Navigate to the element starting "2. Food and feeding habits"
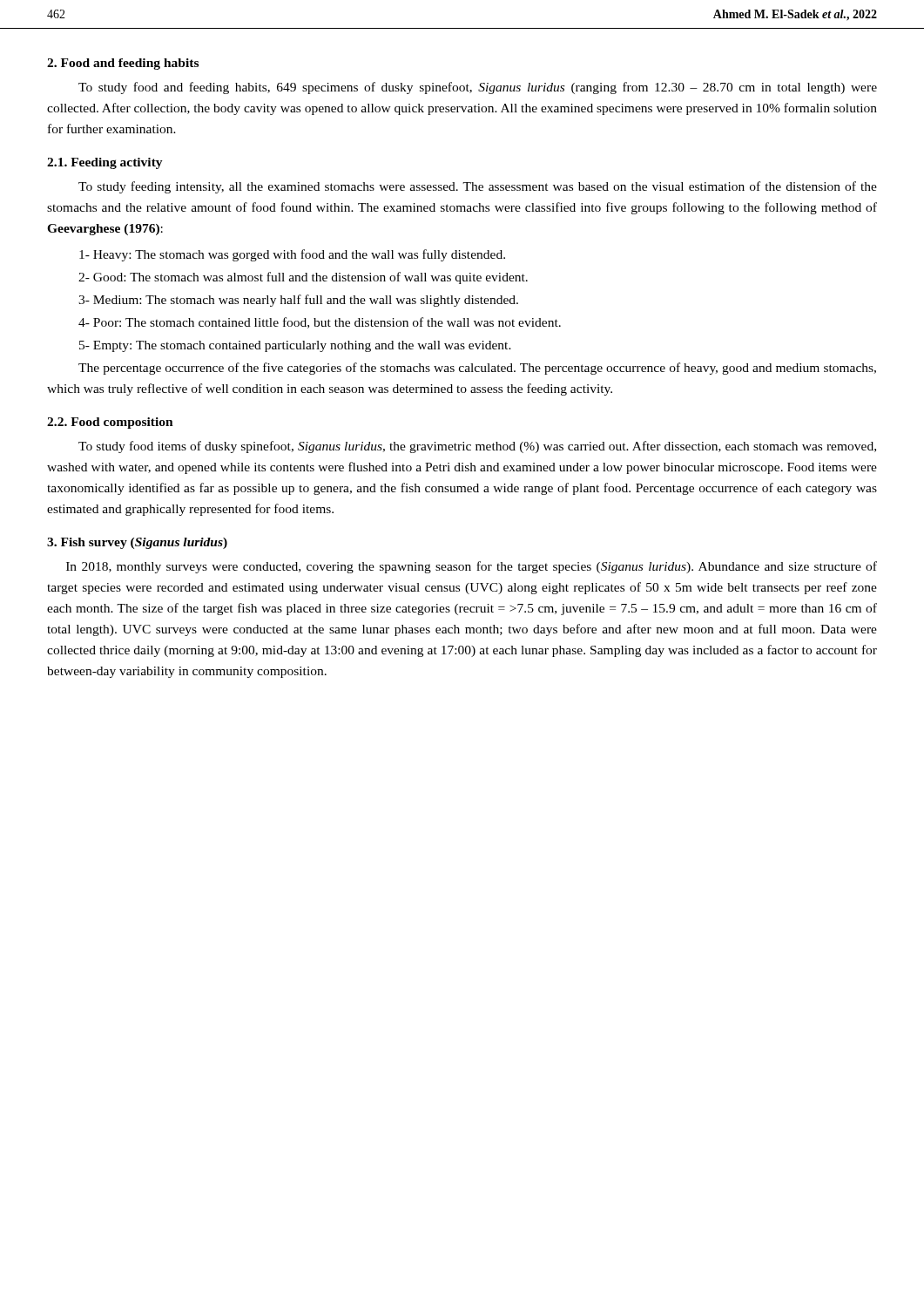The height and width of the screenshot is (1307, 924). [x=123, y=62]
